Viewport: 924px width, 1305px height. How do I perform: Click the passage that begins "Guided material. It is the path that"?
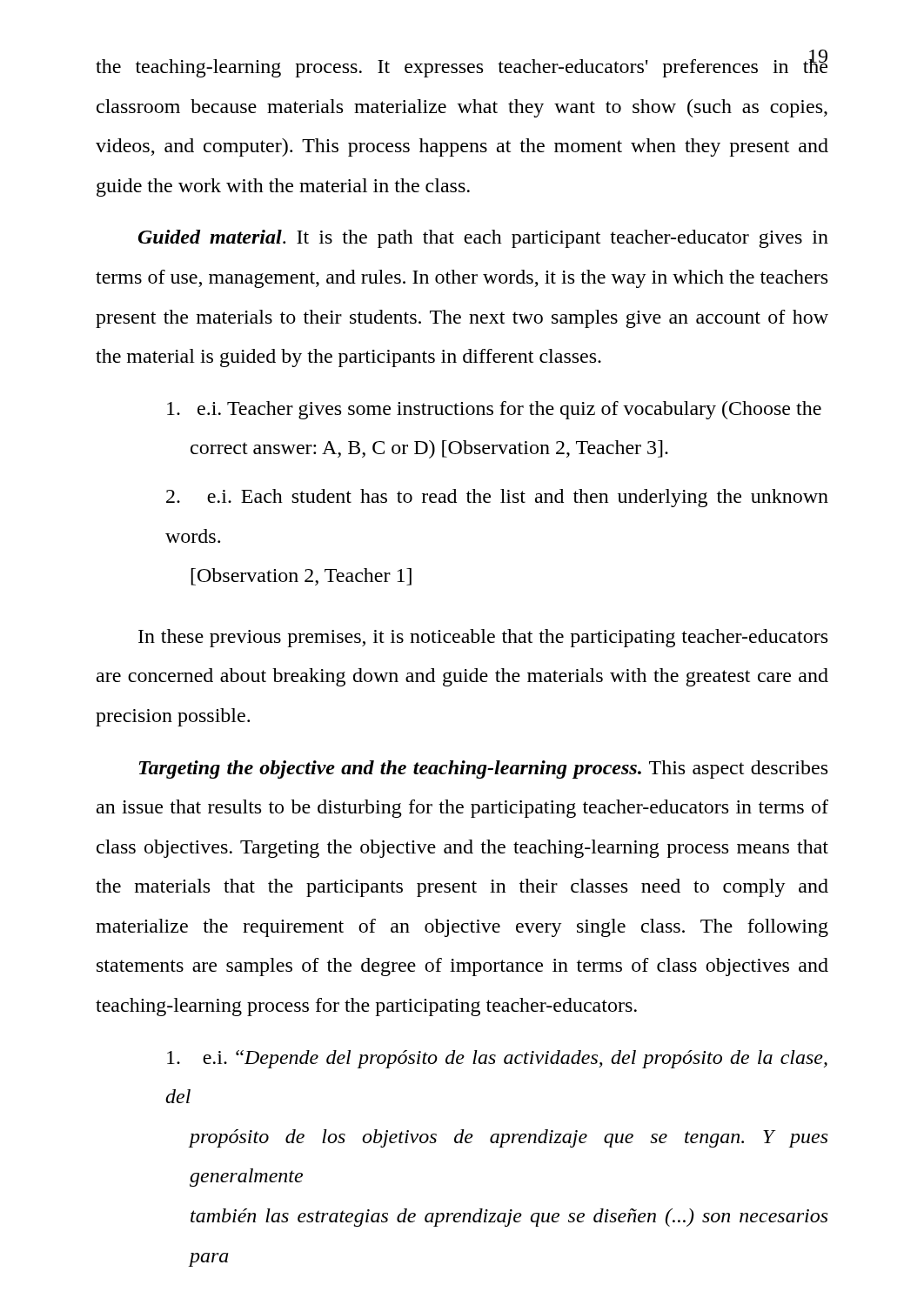483,239
